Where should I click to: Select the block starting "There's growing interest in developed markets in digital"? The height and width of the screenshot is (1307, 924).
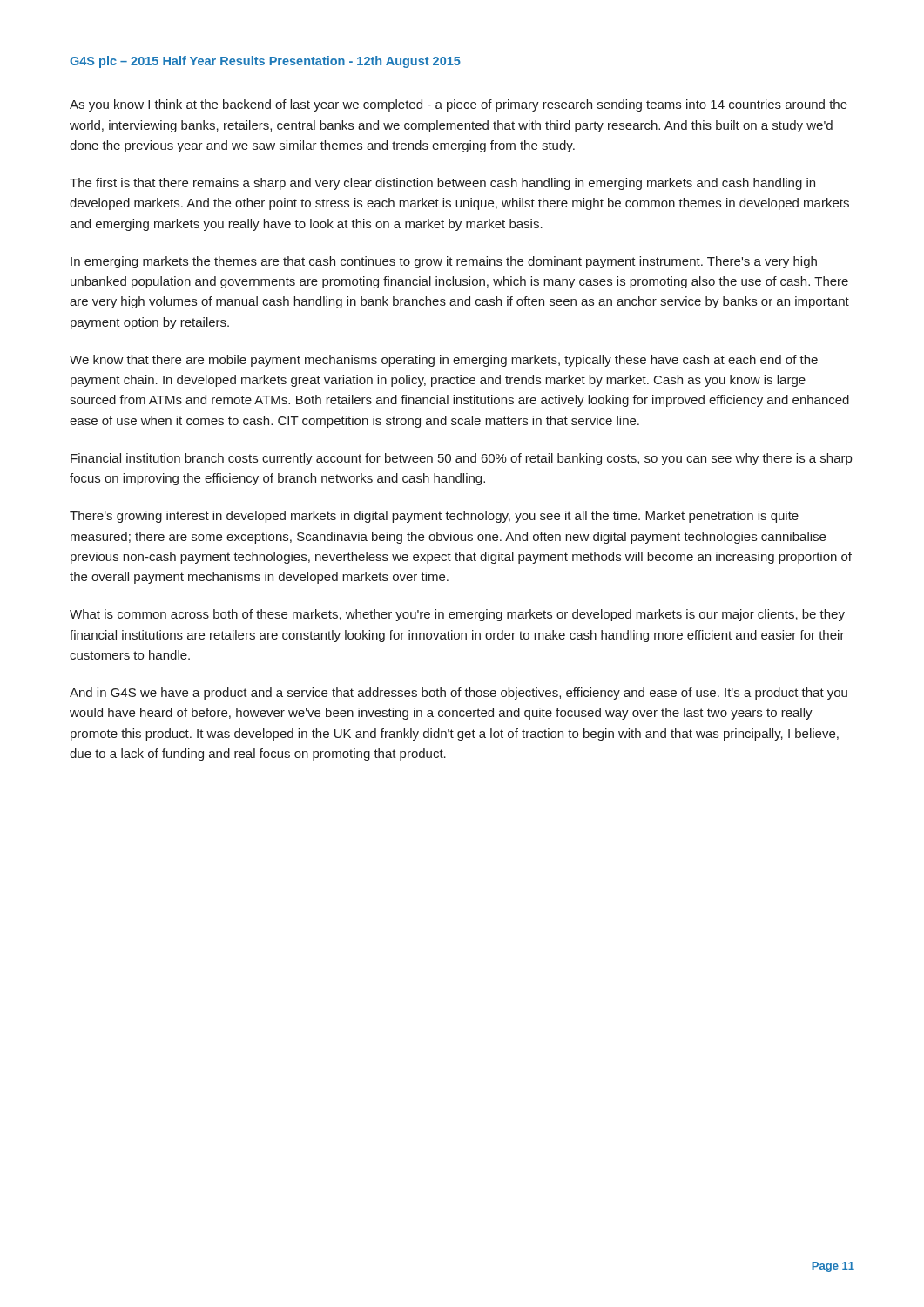click(x=461, y=546)
